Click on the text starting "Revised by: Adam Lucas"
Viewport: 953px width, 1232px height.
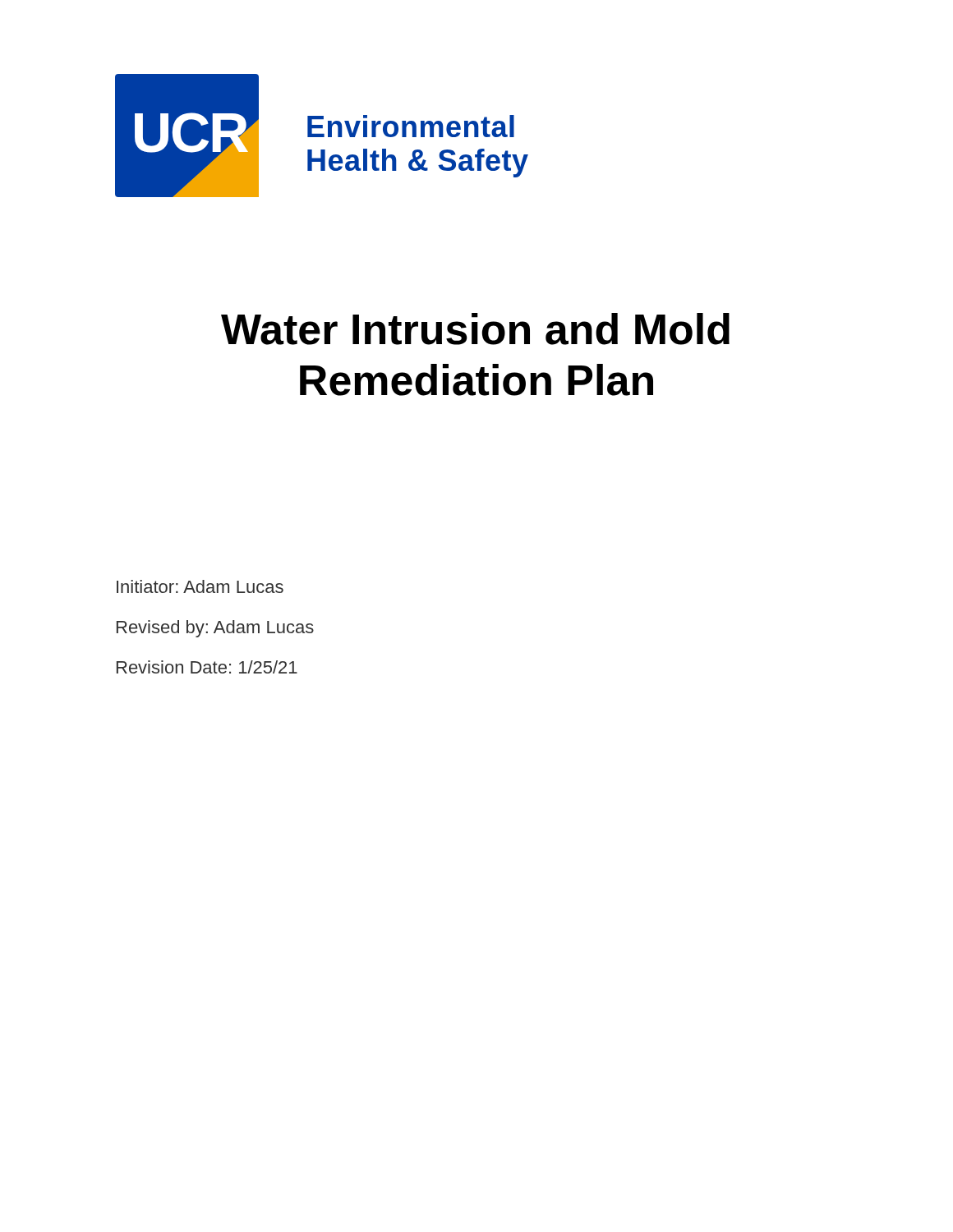point(214,627)
